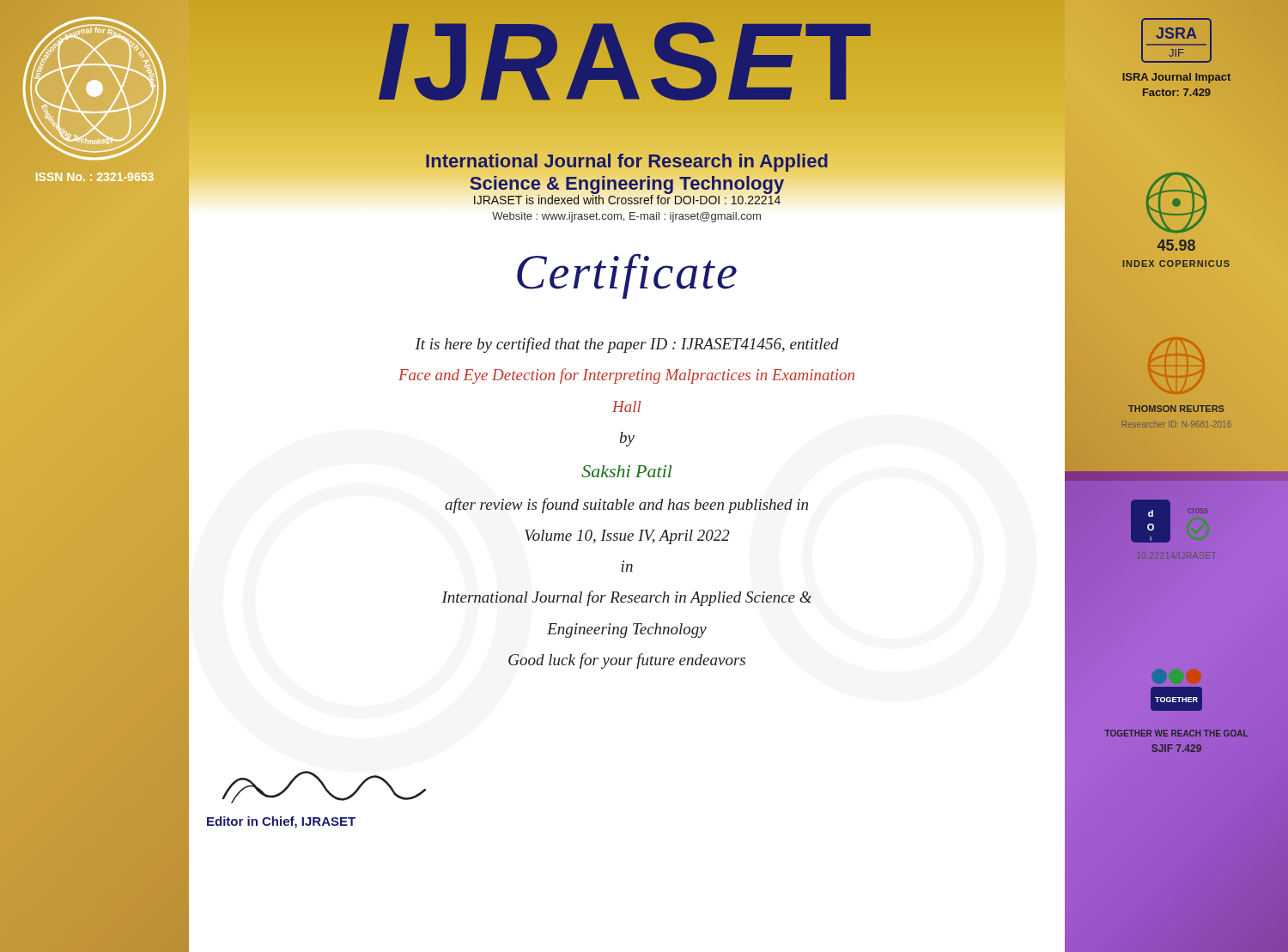Locate the text block containing "IJRASET is indexed with Crossref for"
This screenshot has width=1288, height=952.
coord(627,200)
